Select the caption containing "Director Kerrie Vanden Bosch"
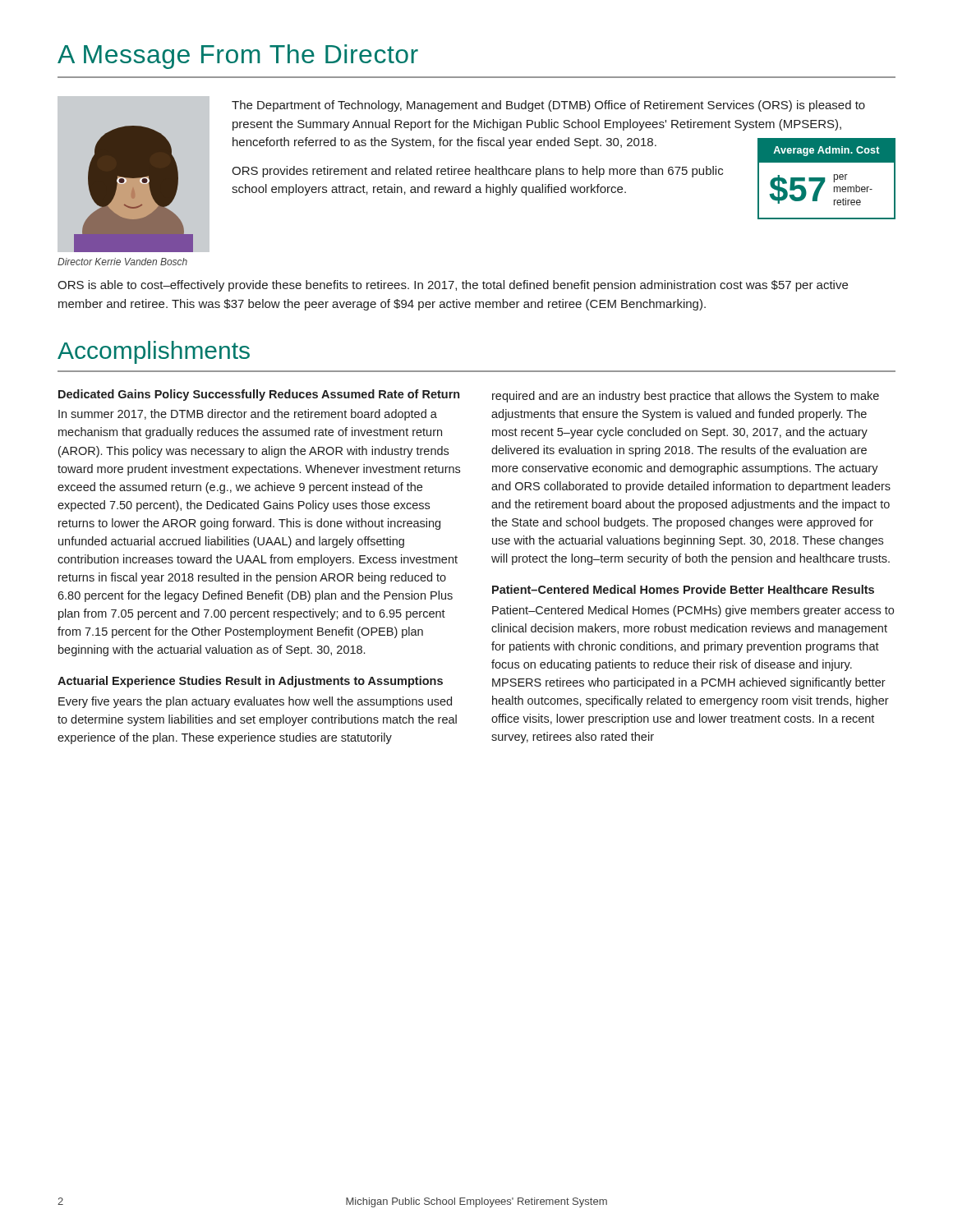Screen dimensions: 1232x953 [123, 262]
